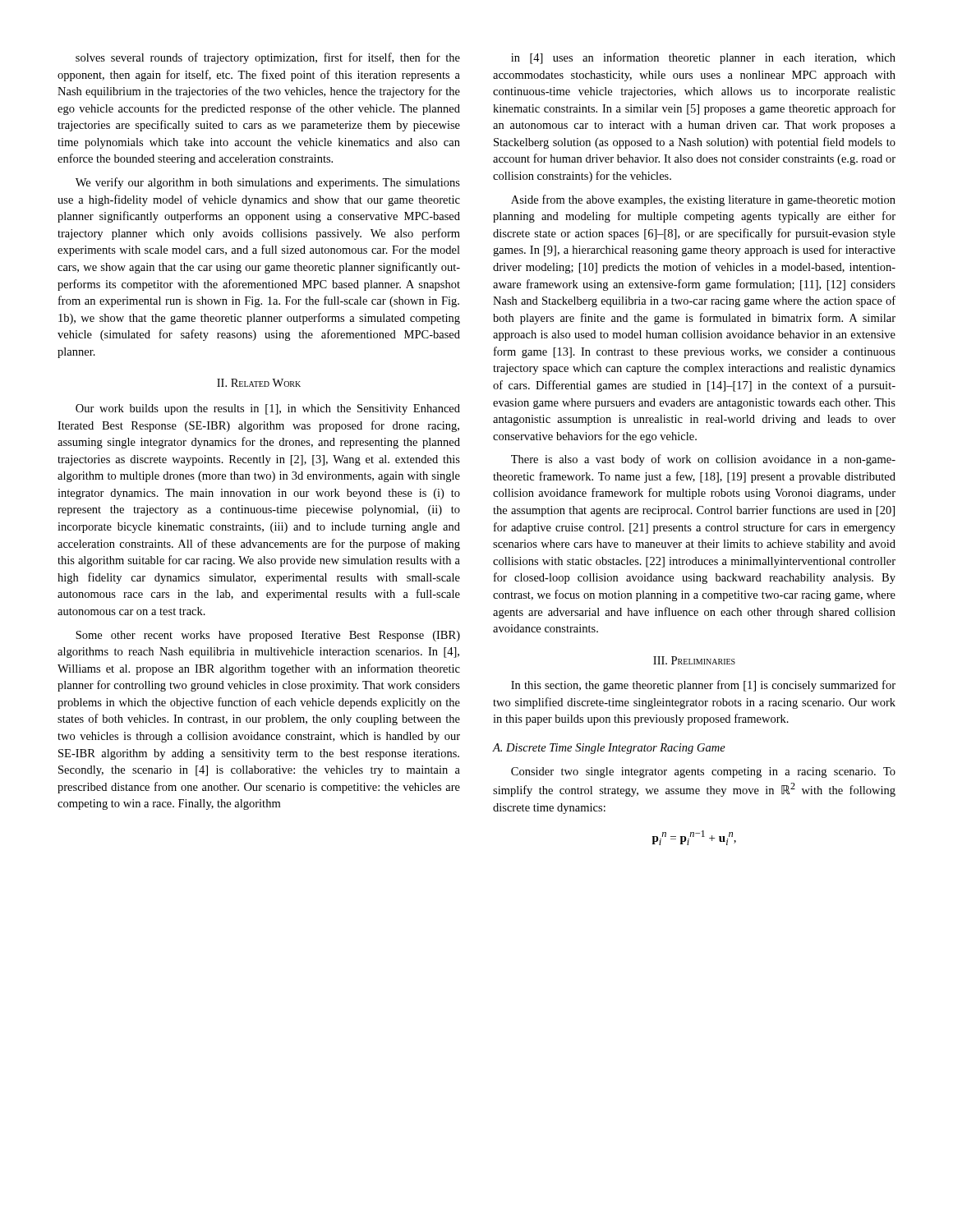Image resolution: width=953 pixels, height=1232 pixels.
Task: Select the text block starting "in [4] uses an information theoretic planner"
Action: (694, 117)
